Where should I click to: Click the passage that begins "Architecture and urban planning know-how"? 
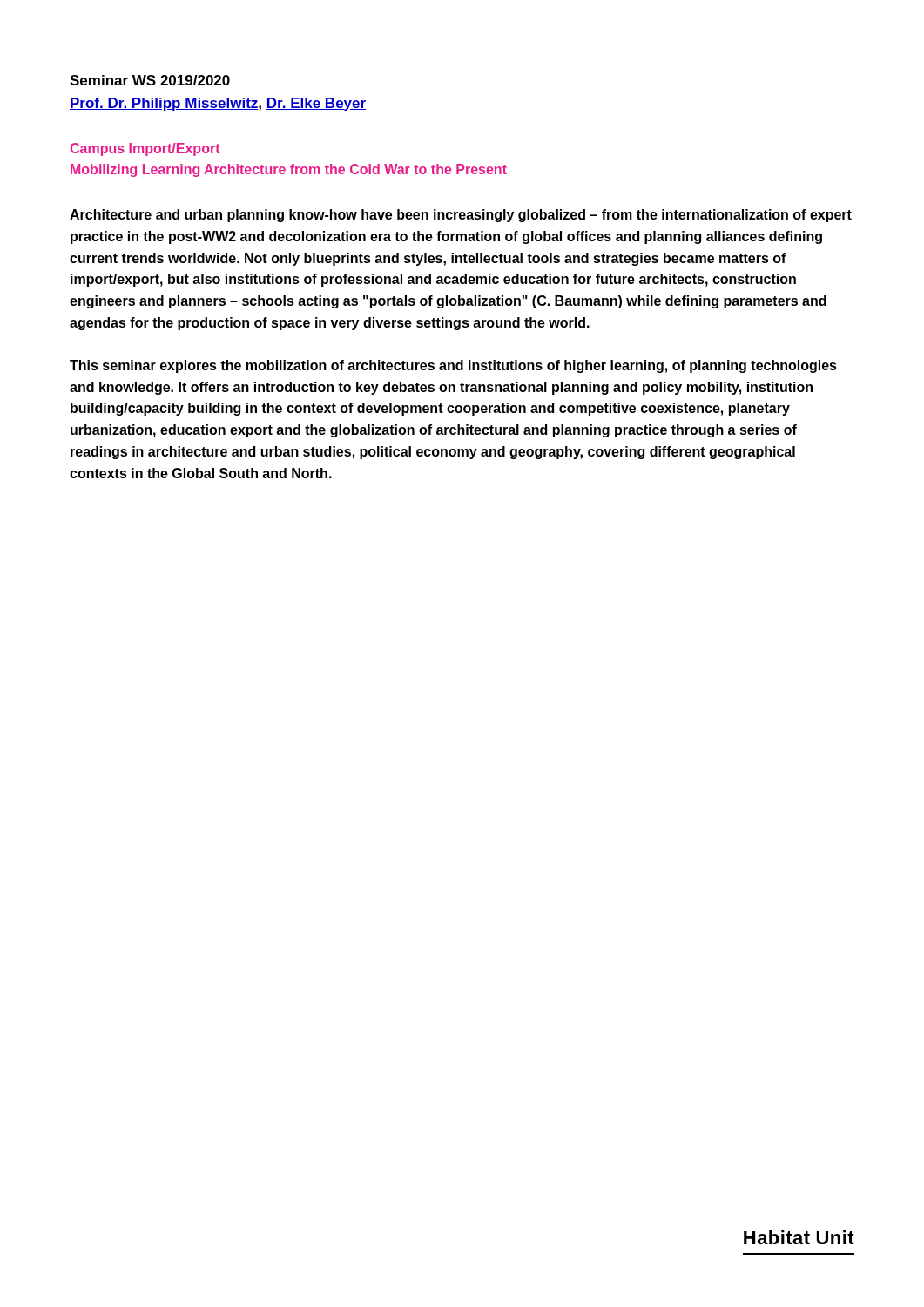pos(461,269)
